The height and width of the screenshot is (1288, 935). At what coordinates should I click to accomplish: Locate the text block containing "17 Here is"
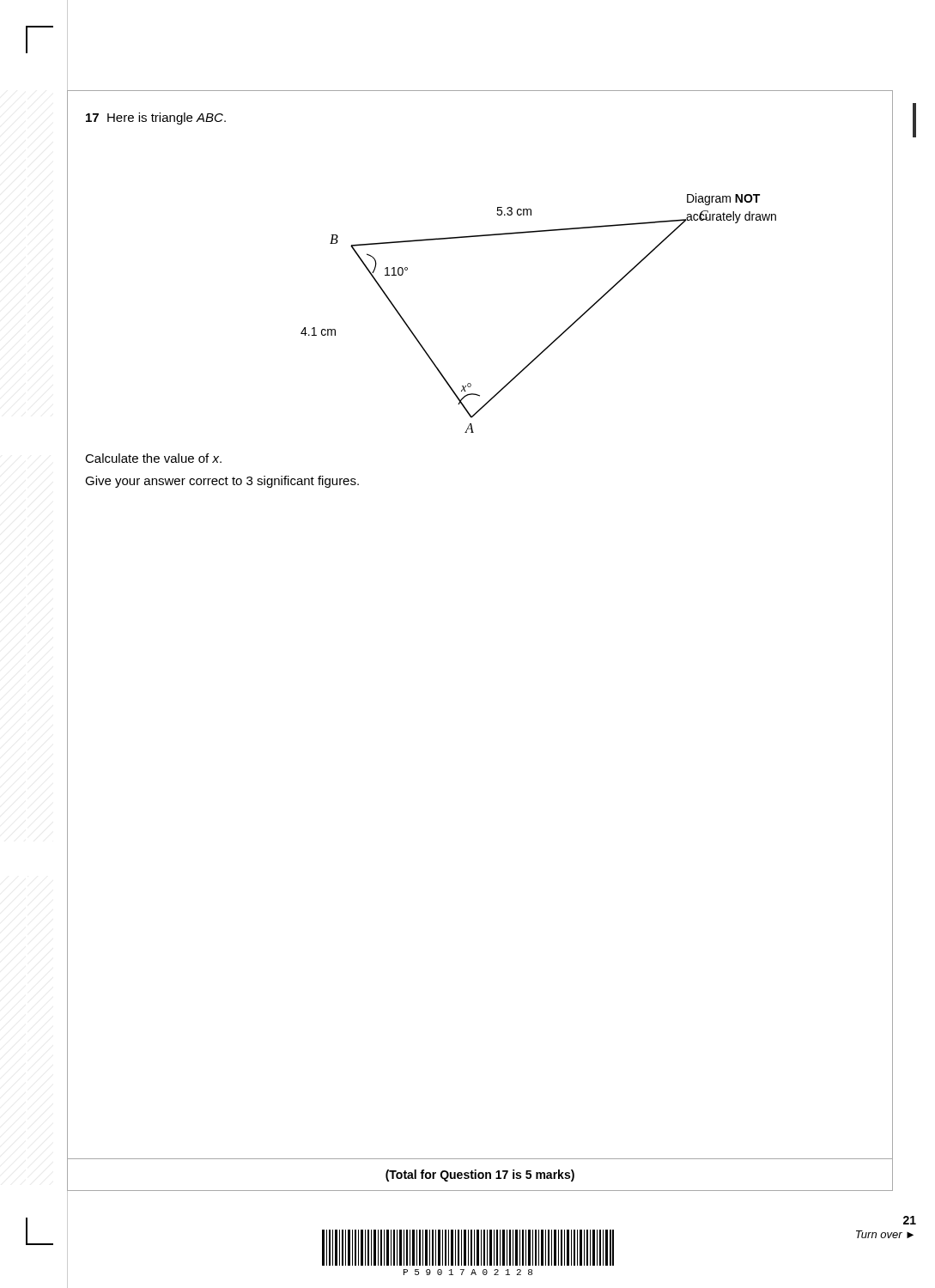(x=156, y=117)
